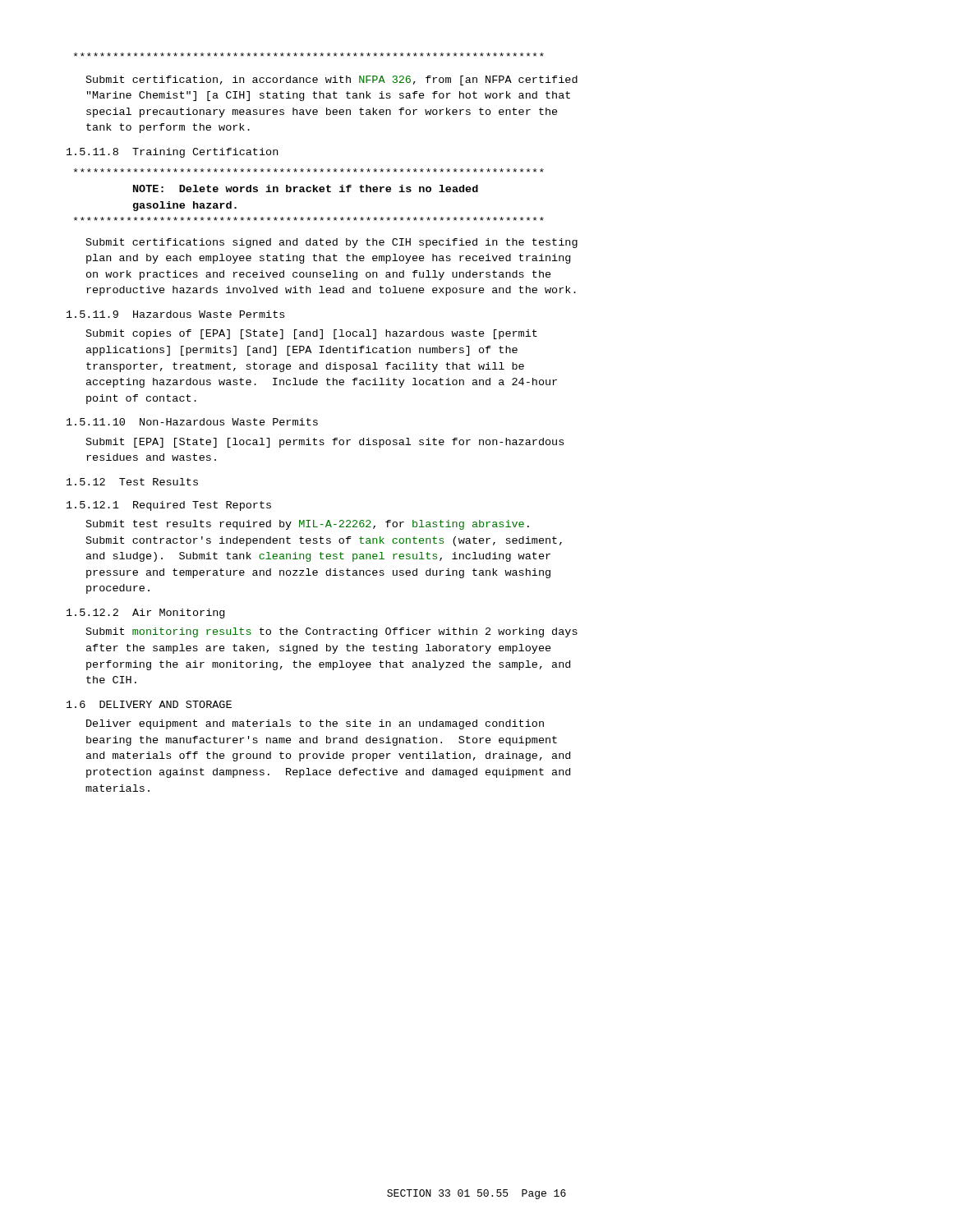Find the section header with the text "1.5.12.2 Air Monitoring"

coord(146,613)
